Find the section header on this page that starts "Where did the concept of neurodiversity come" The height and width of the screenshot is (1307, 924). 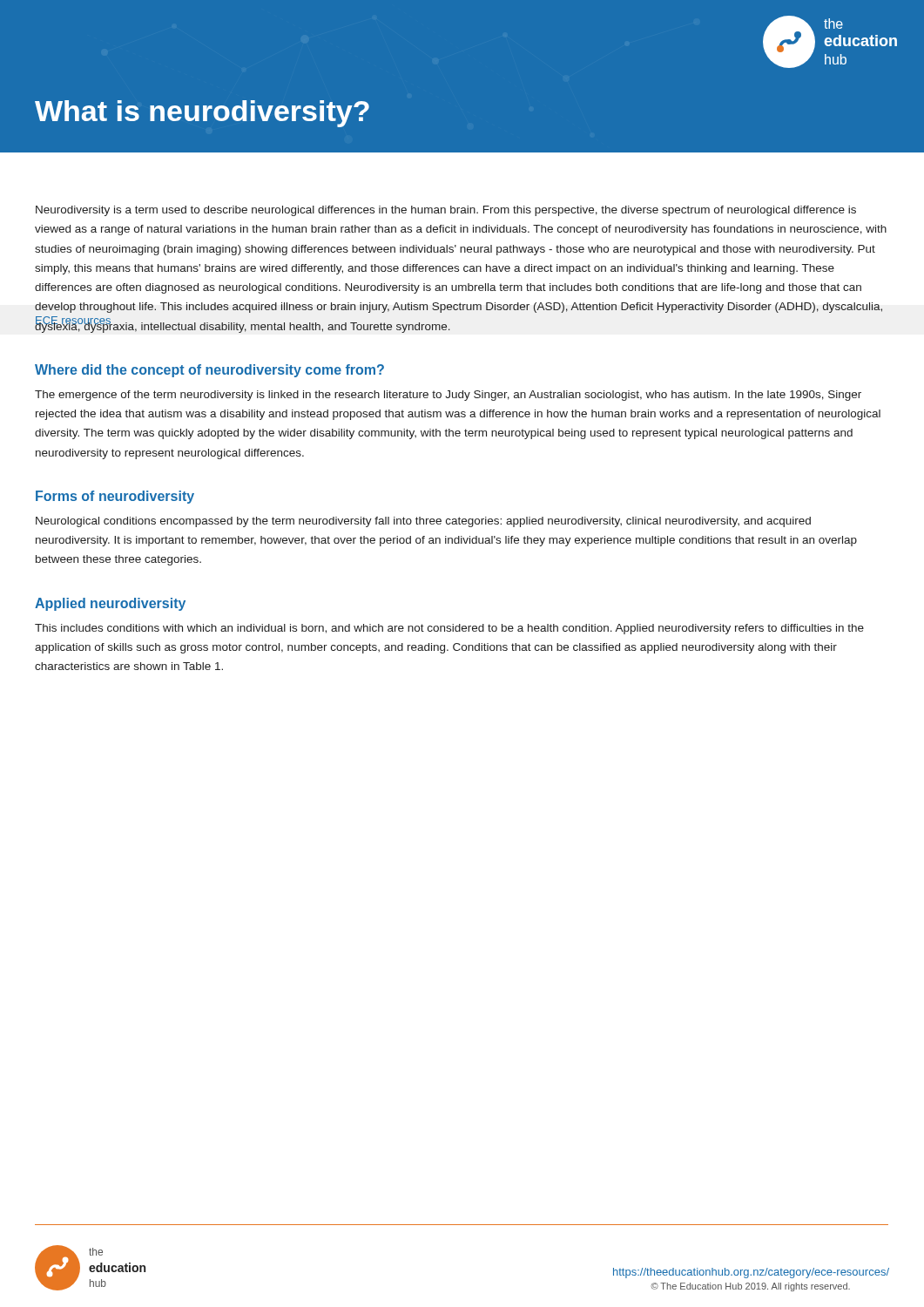[210, 370]
